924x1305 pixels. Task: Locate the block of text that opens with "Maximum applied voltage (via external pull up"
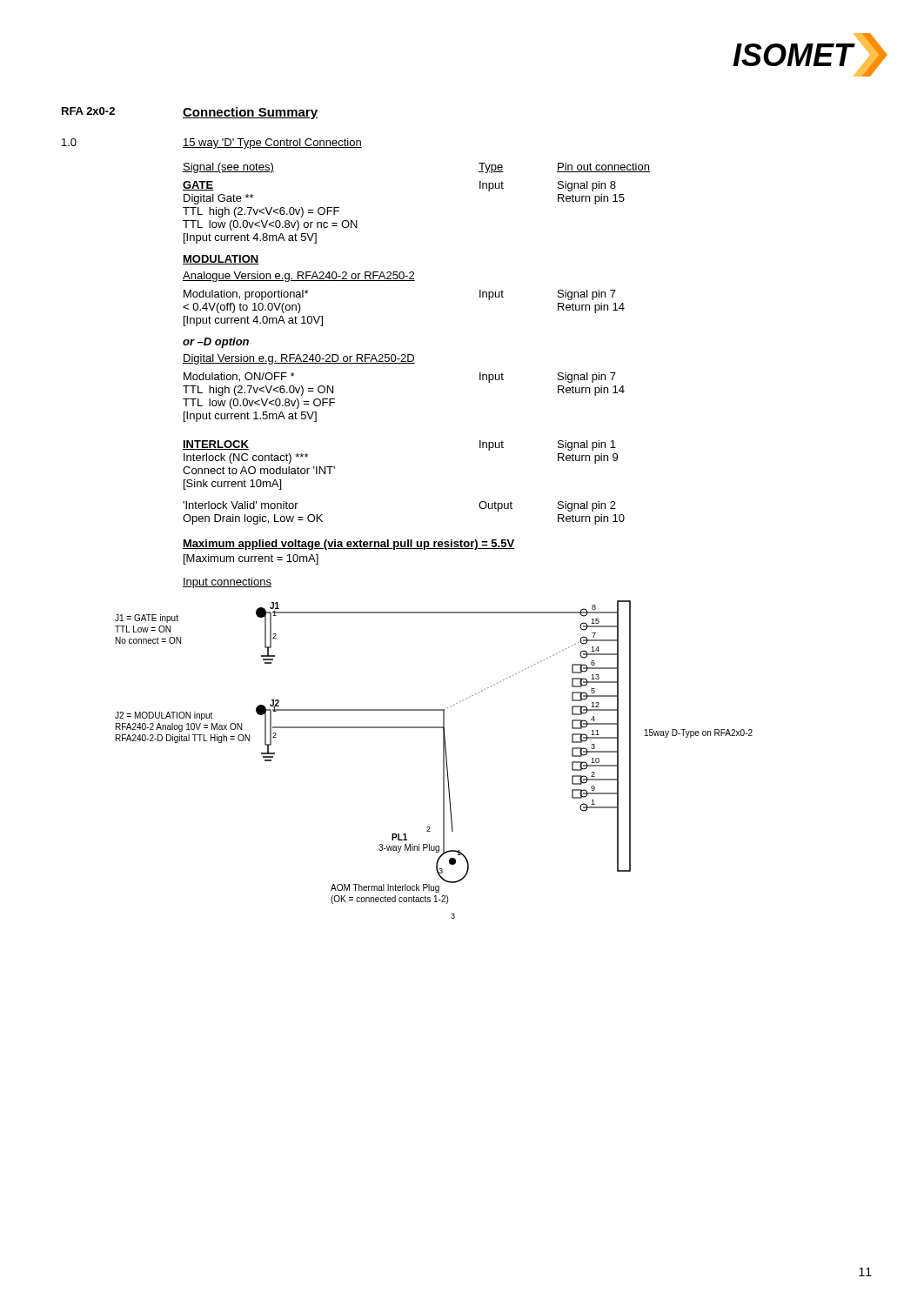coord(348,543)
